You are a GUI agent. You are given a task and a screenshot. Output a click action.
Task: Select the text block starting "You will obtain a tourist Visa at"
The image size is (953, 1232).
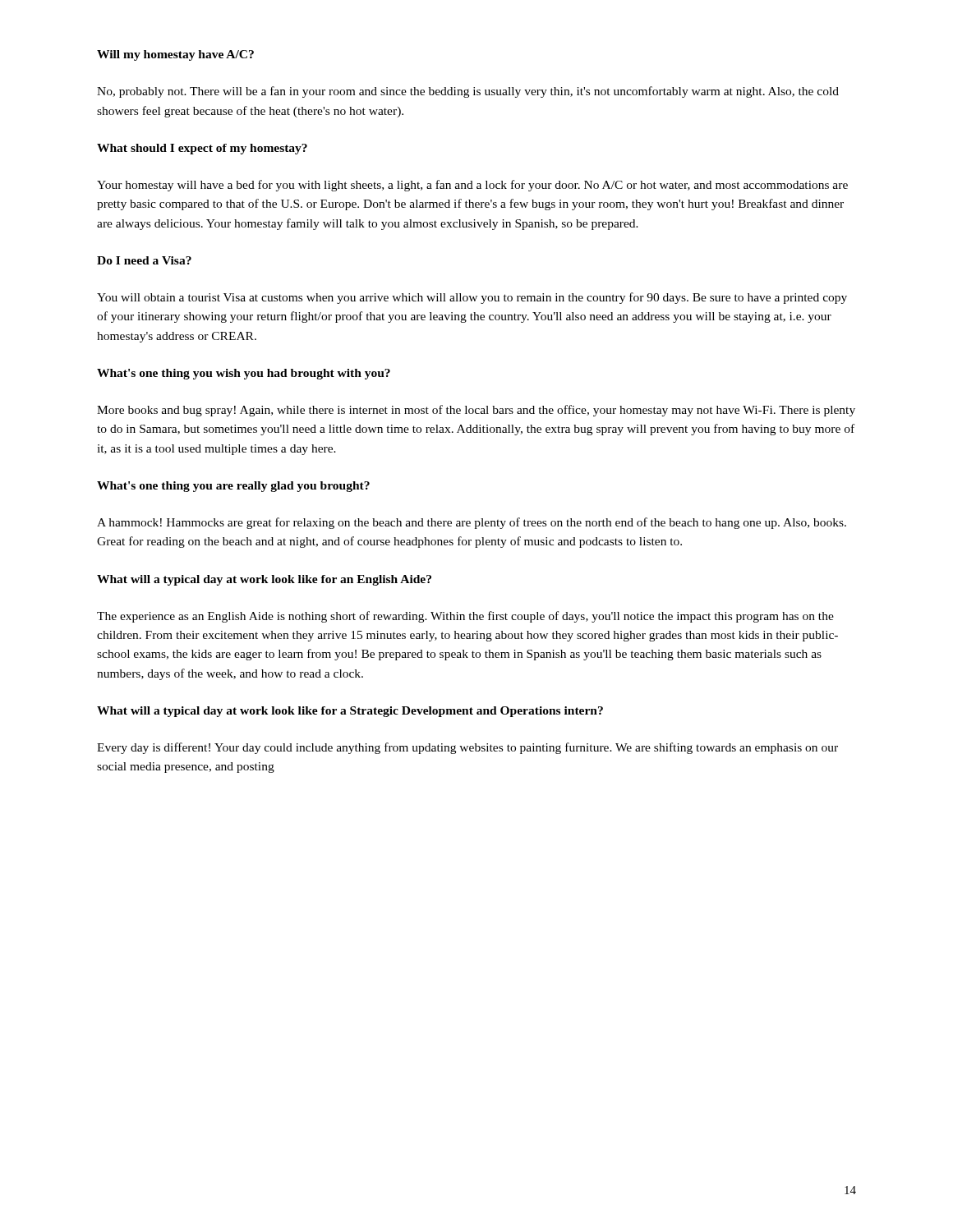coord(476,316)
